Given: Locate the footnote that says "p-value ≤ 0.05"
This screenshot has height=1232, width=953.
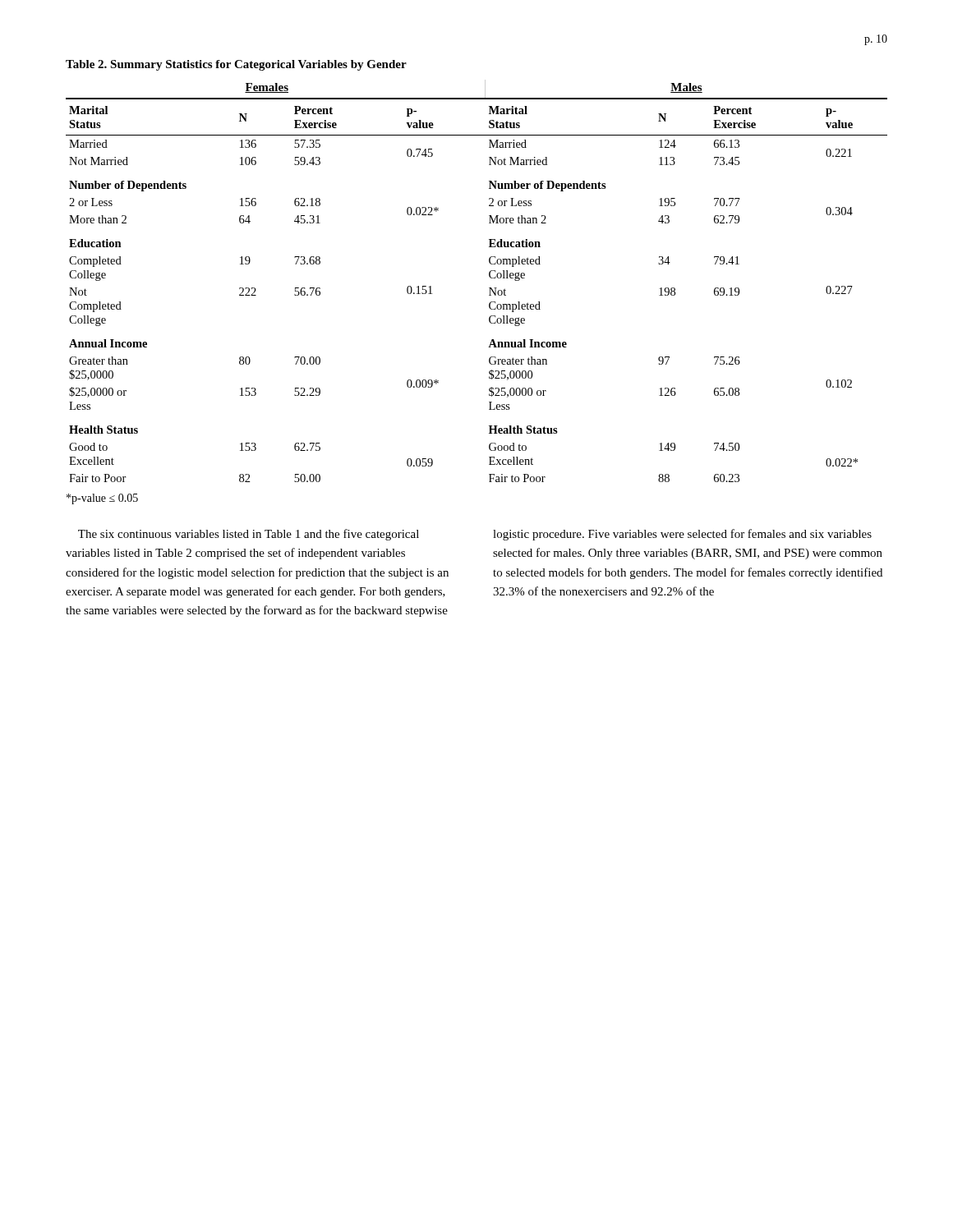Looking at the screenshot, I should (102, 498).
